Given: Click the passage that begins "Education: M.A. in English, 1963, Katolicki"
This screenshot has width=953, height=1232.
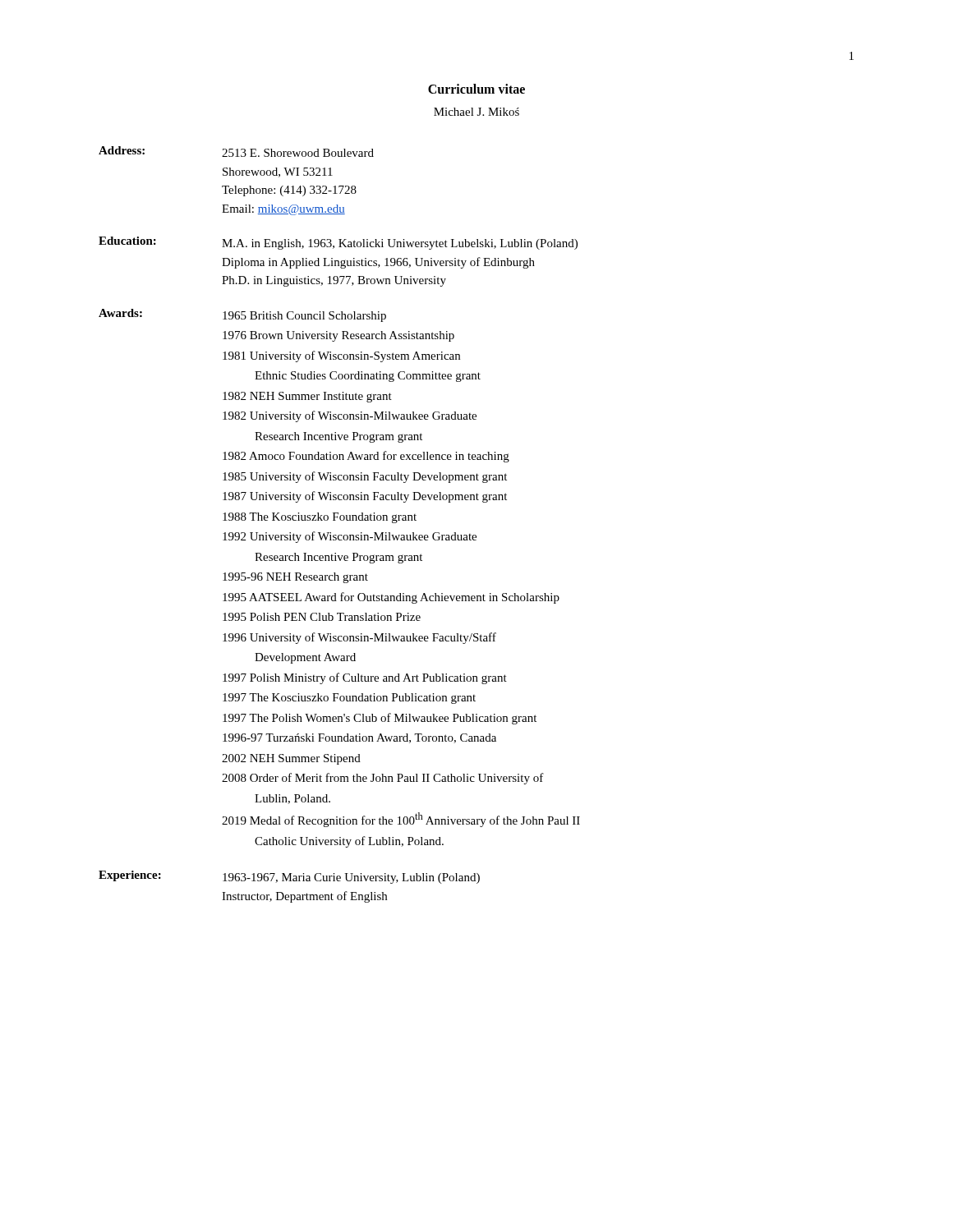Looking at the screenshot, I should (x=476, y=262).
